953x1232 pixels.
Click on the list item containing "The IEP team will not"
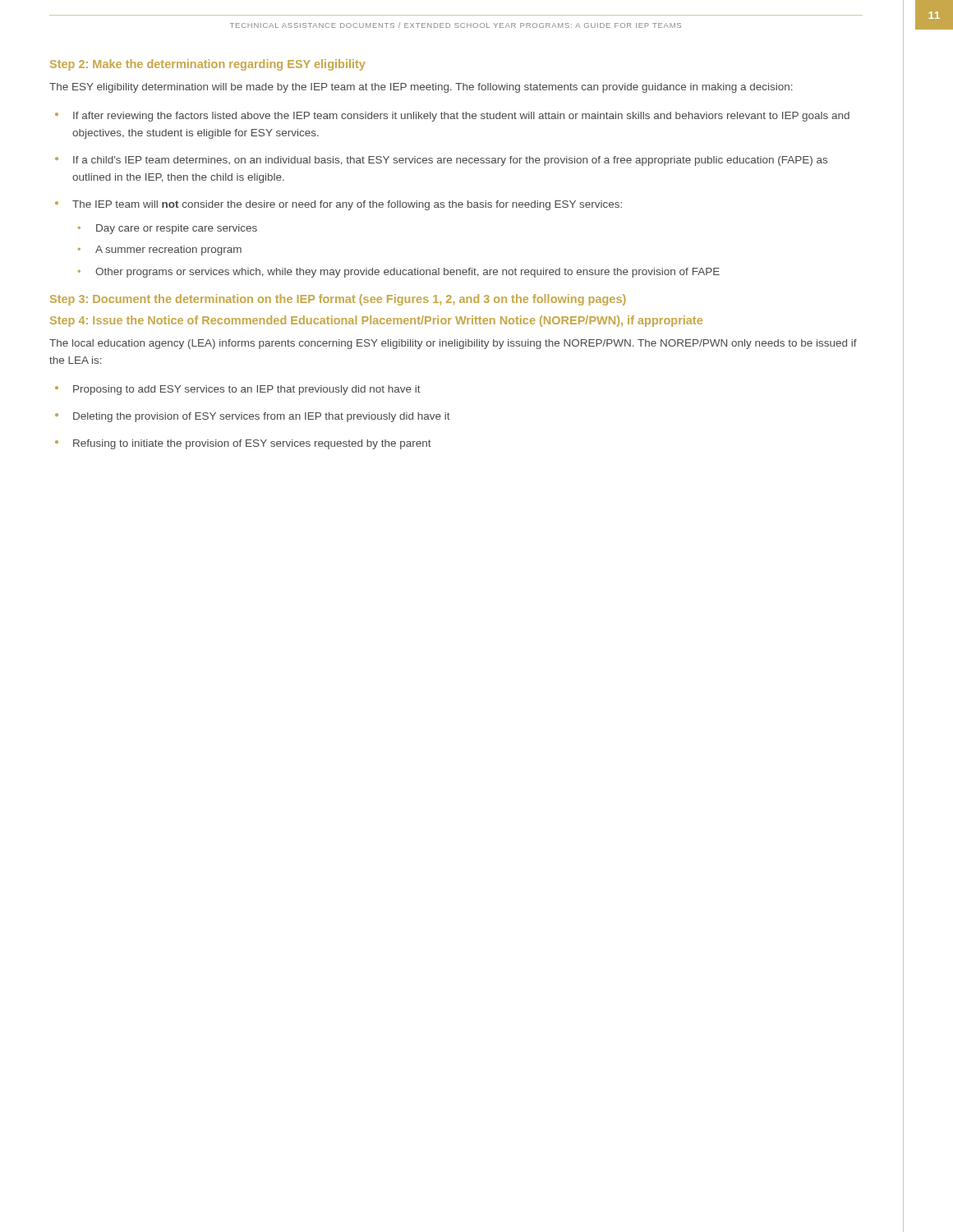click(347, 205)
